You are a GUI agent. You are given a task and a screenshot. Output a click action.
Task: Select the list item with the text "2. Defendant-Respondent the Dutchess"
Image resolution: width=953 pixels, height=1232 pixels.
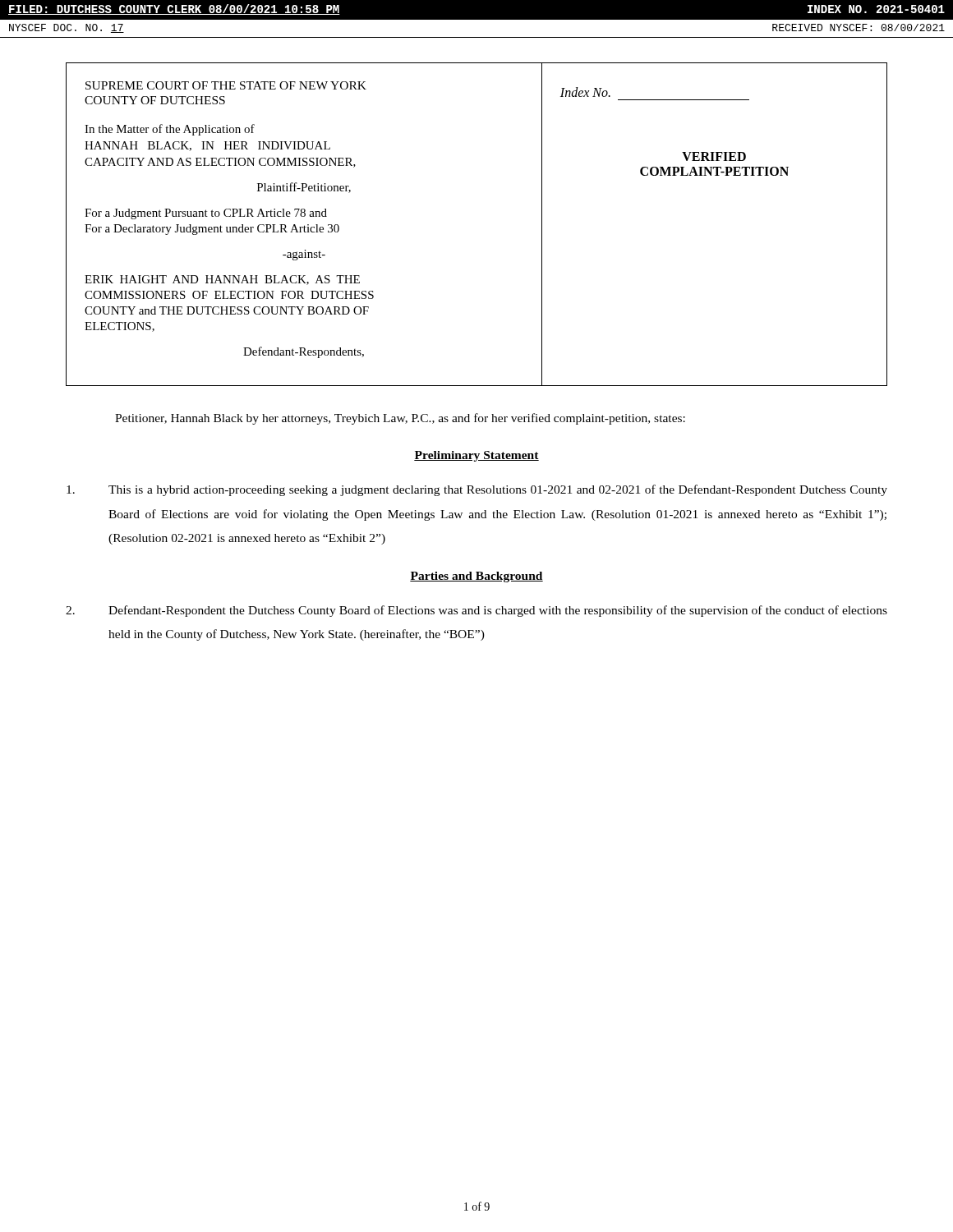476,622
